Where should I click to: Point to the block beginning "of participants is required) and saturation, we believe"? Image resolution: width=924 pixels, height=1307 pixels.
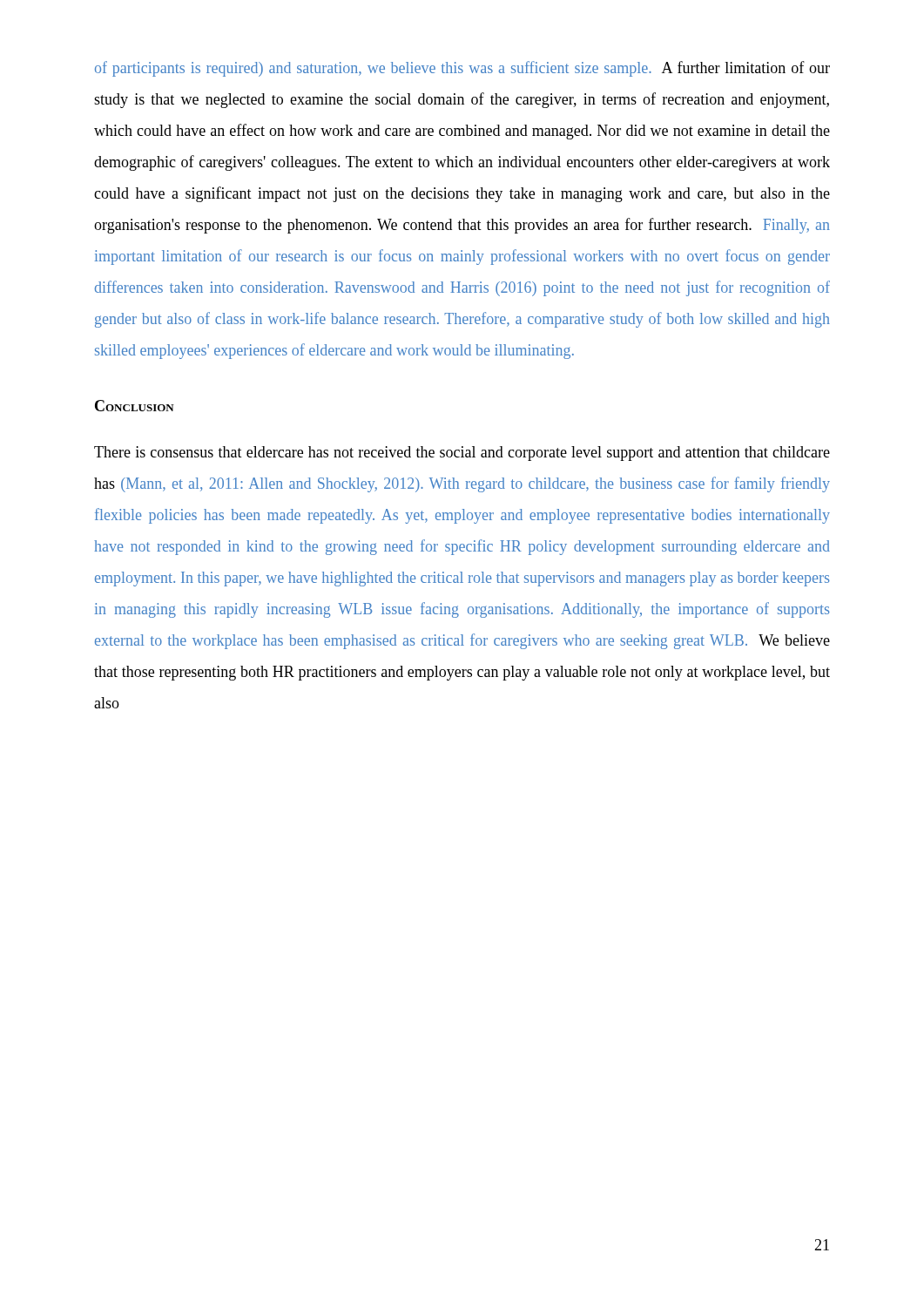tap(462, 209)
